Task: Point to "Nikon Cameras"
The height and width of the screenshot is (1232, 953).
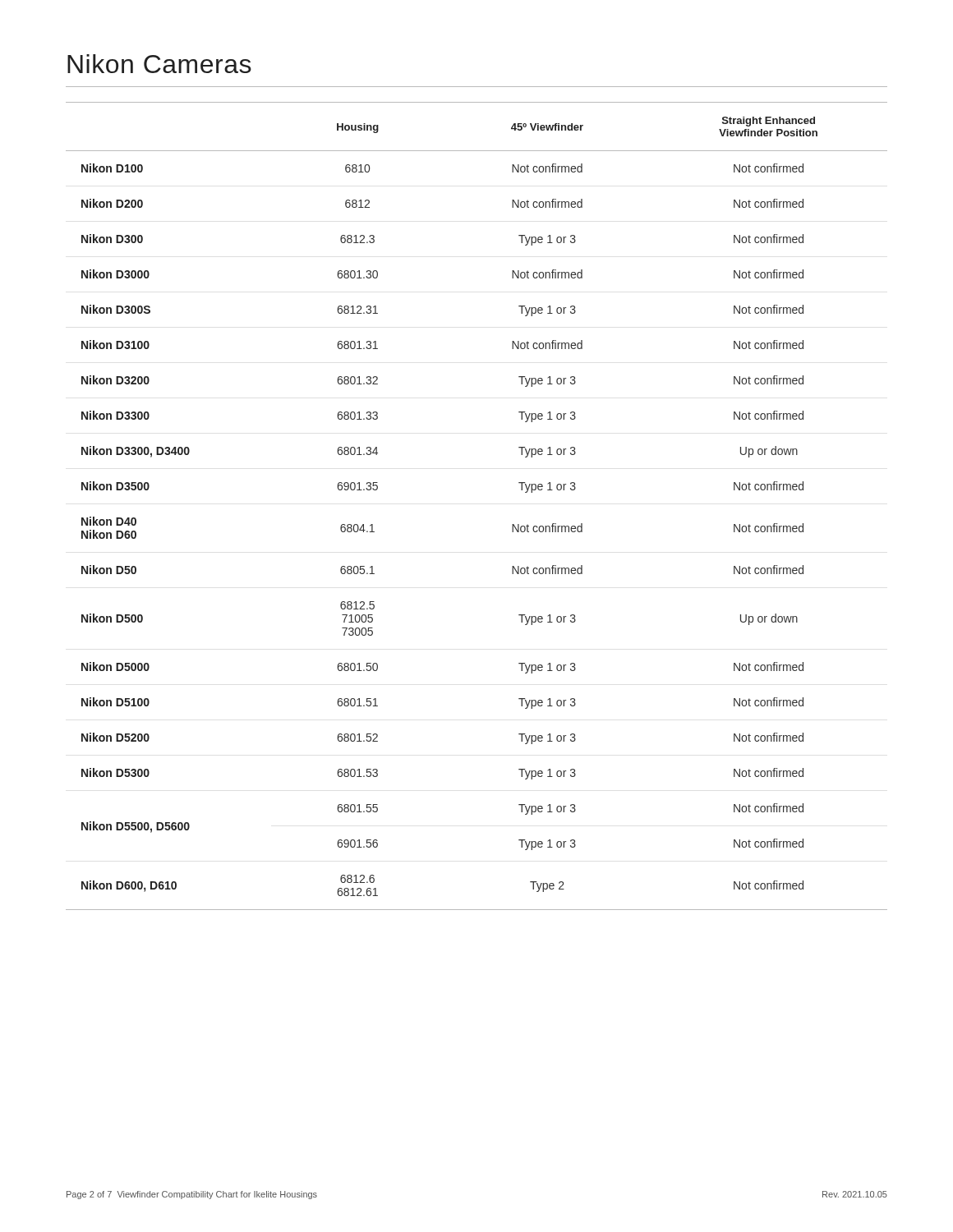Action: tap(159, 64)
